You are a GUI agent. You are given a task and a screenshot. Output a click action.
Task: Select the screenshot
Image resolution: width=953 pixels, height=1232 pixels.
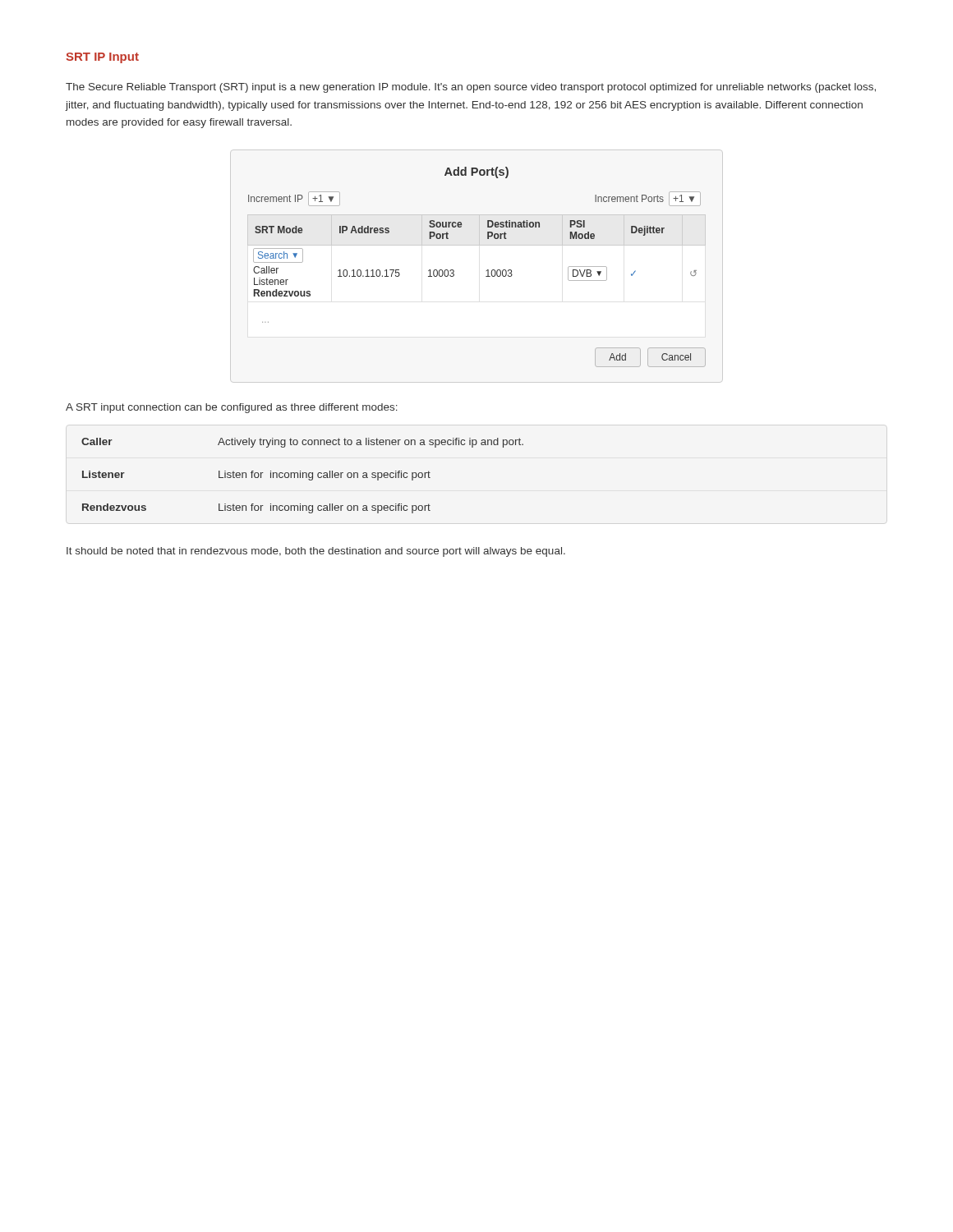point(476,266)
